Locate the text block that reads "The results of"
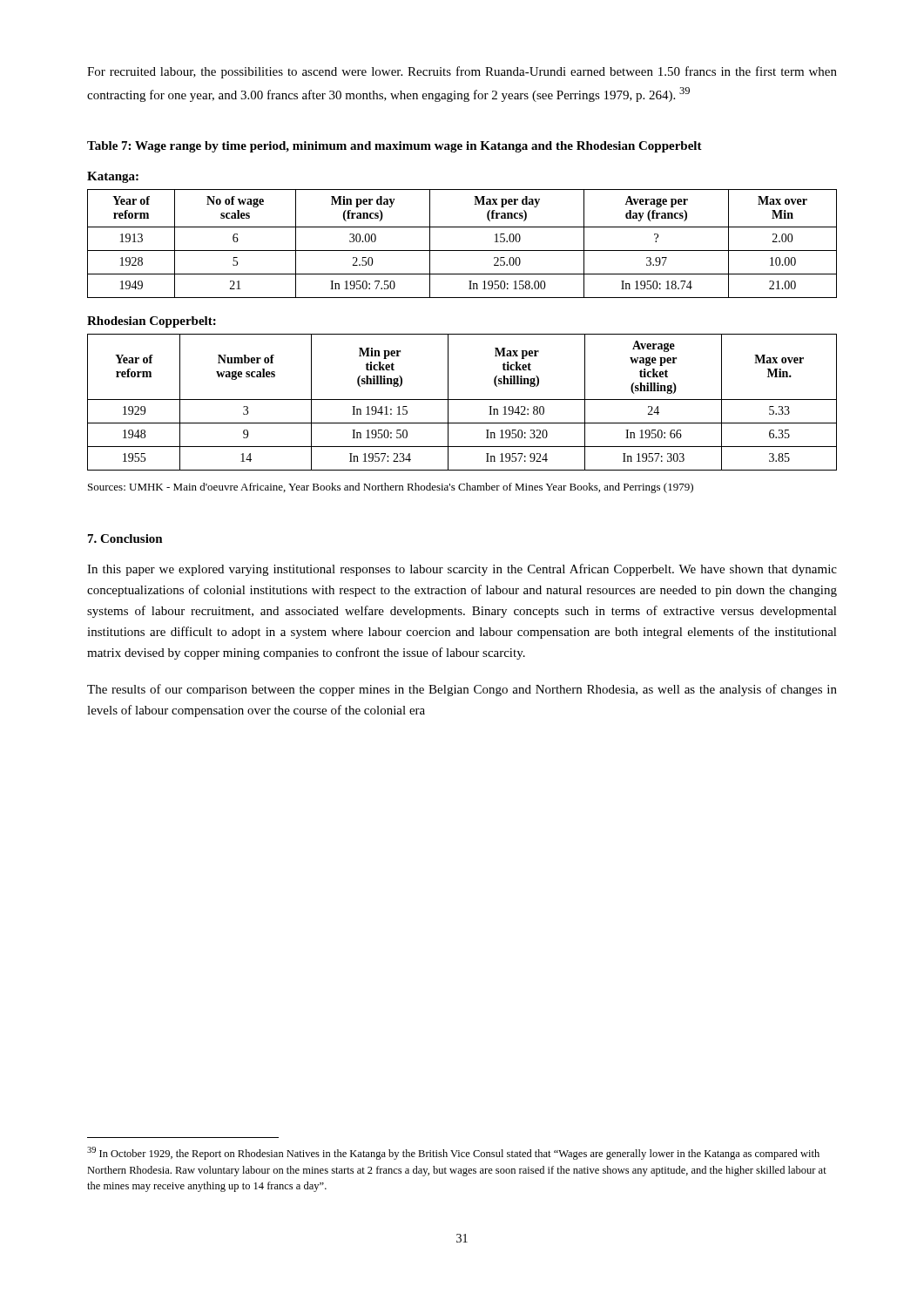This screenshot has width=924, height=1307. pos(462,700)
